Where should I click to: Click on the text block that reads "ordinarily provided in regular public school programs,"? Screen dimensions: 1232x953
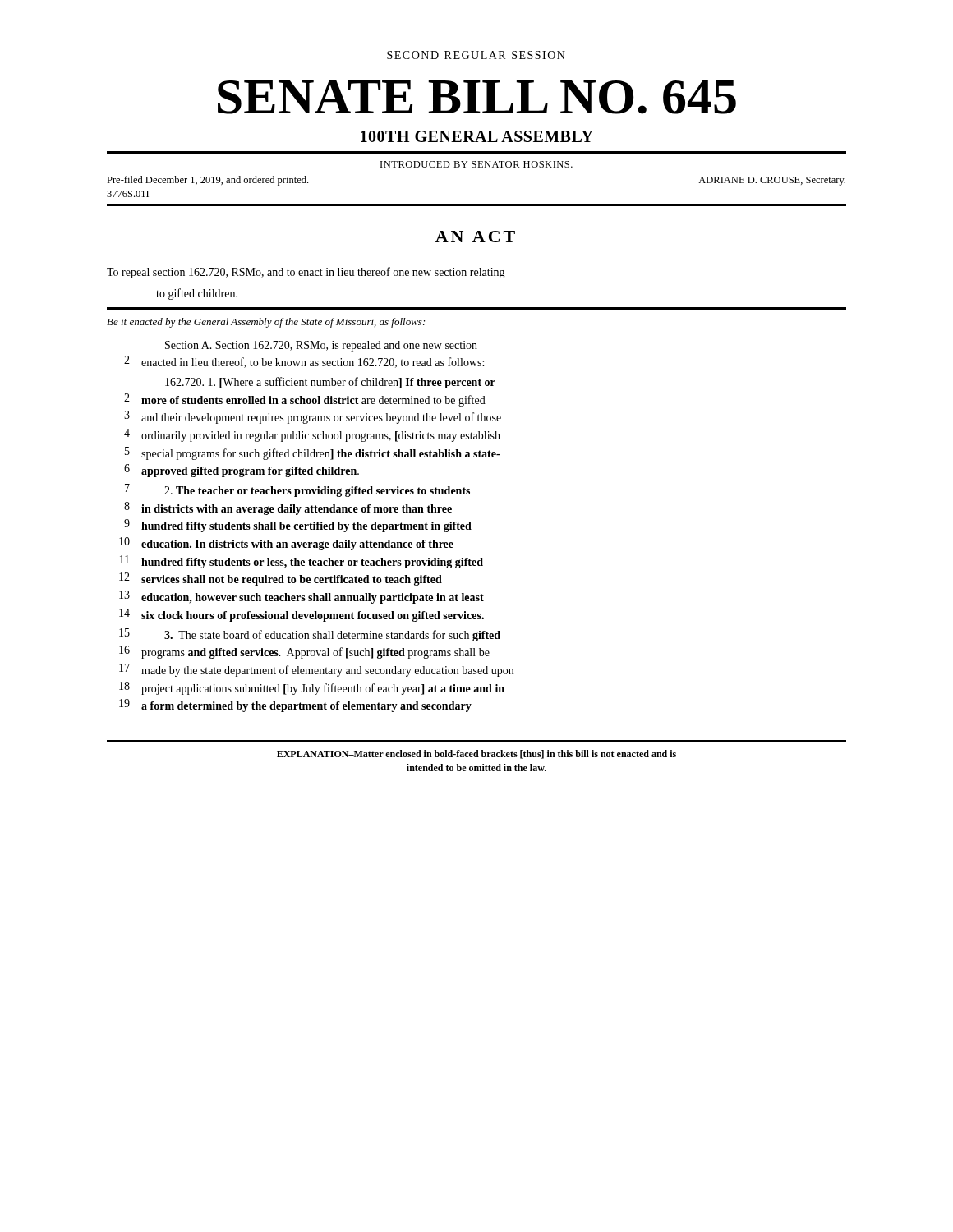click(x=321, y=436)
